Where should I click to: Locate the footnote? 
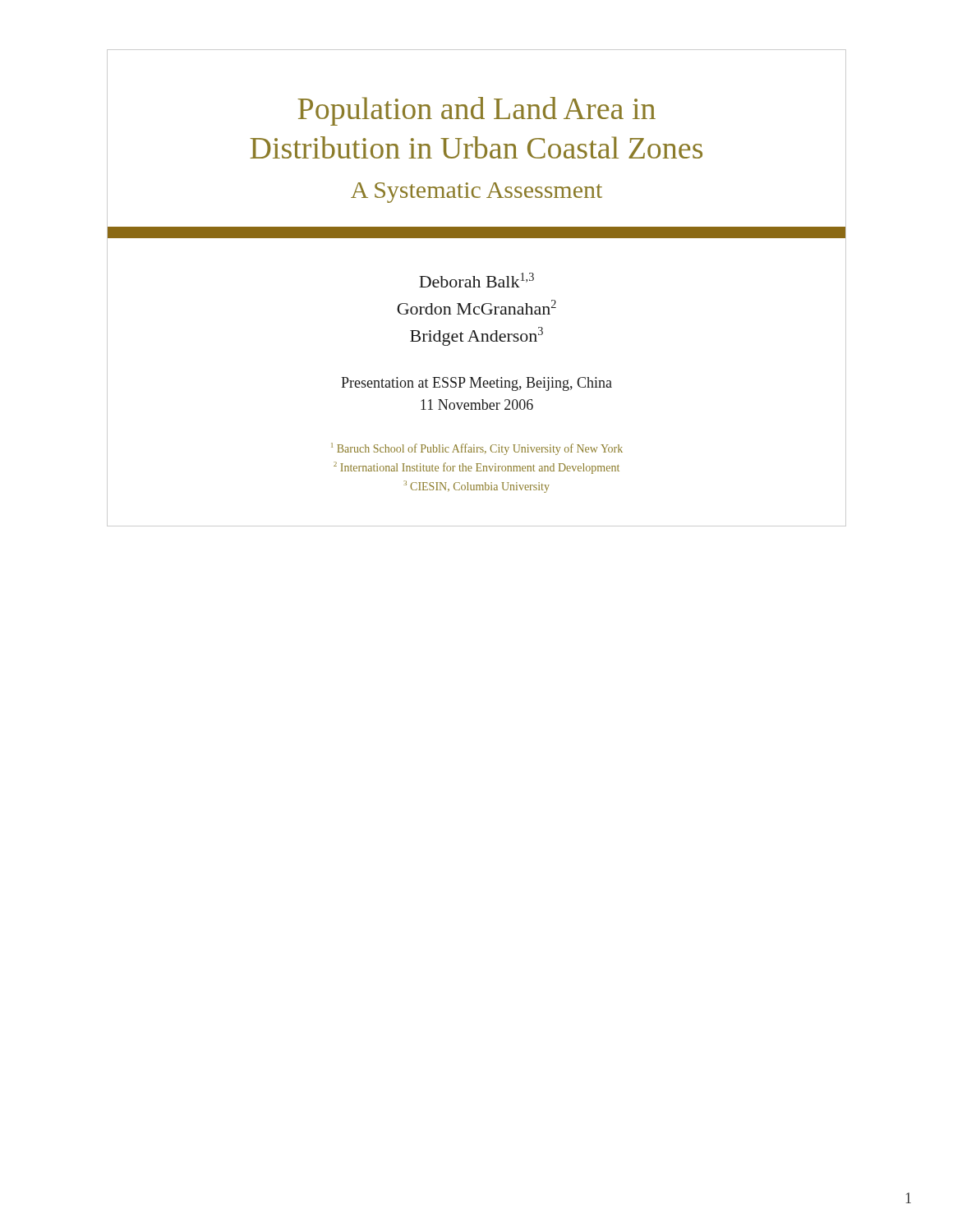(x=476, y=467)
